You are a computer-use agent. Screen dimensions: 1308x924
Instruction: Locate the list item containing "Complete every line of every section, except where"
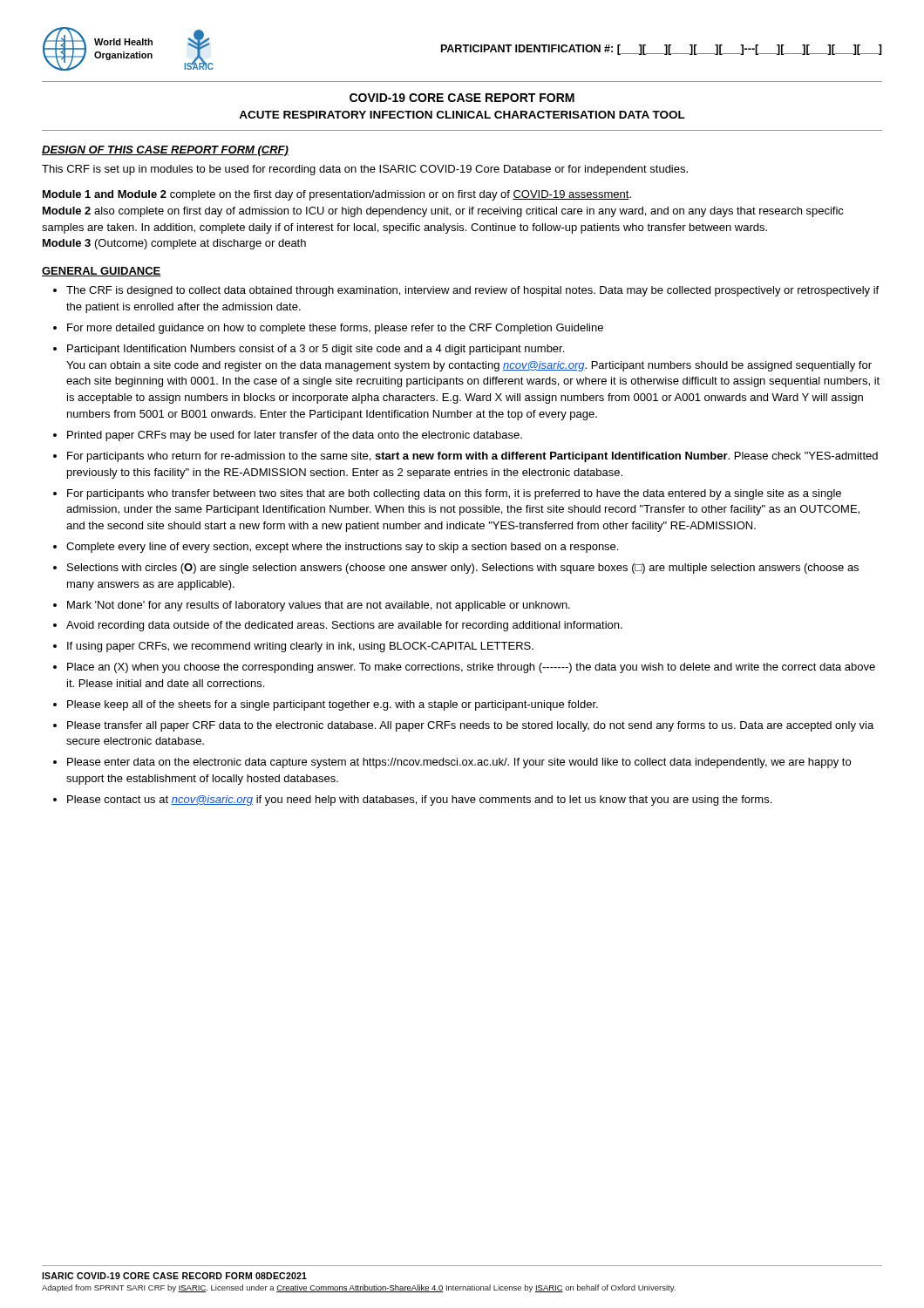pos(343,546)
